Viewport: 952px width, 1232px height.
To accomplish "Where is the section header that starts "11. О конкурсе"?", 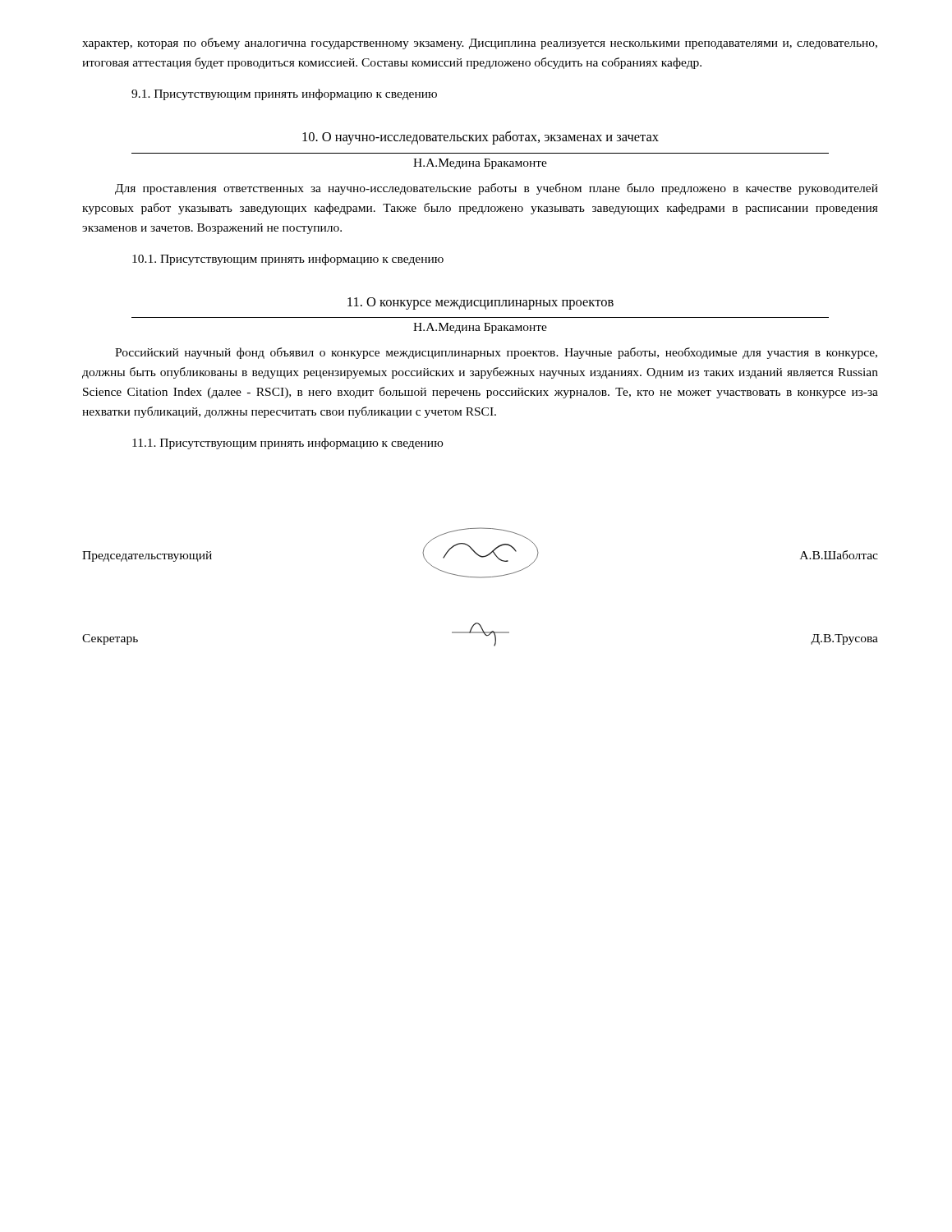I will 480,302.
